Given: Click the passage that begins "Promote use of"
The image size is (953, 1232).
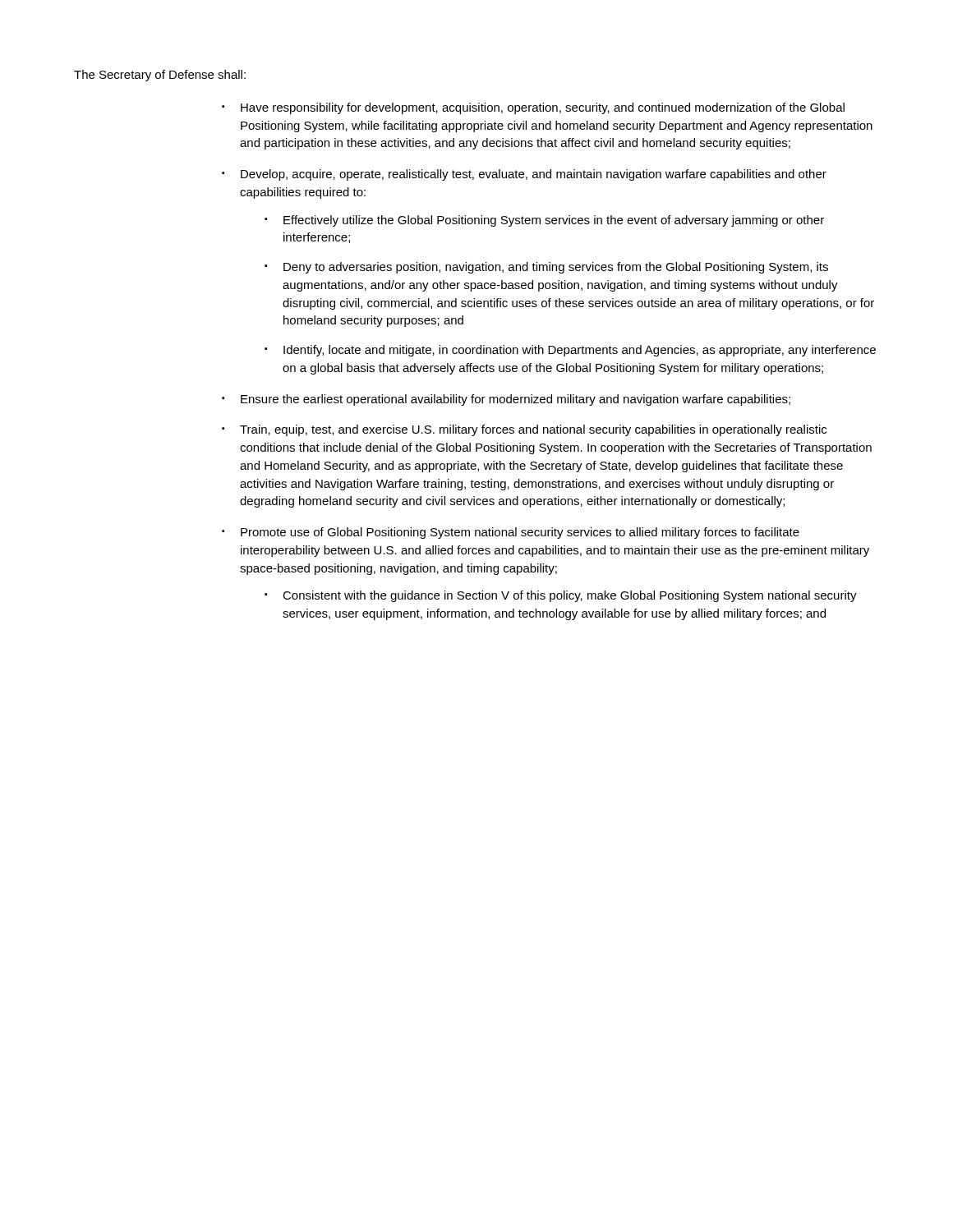Looking at the screenshot, I should [x=559, y=574].
